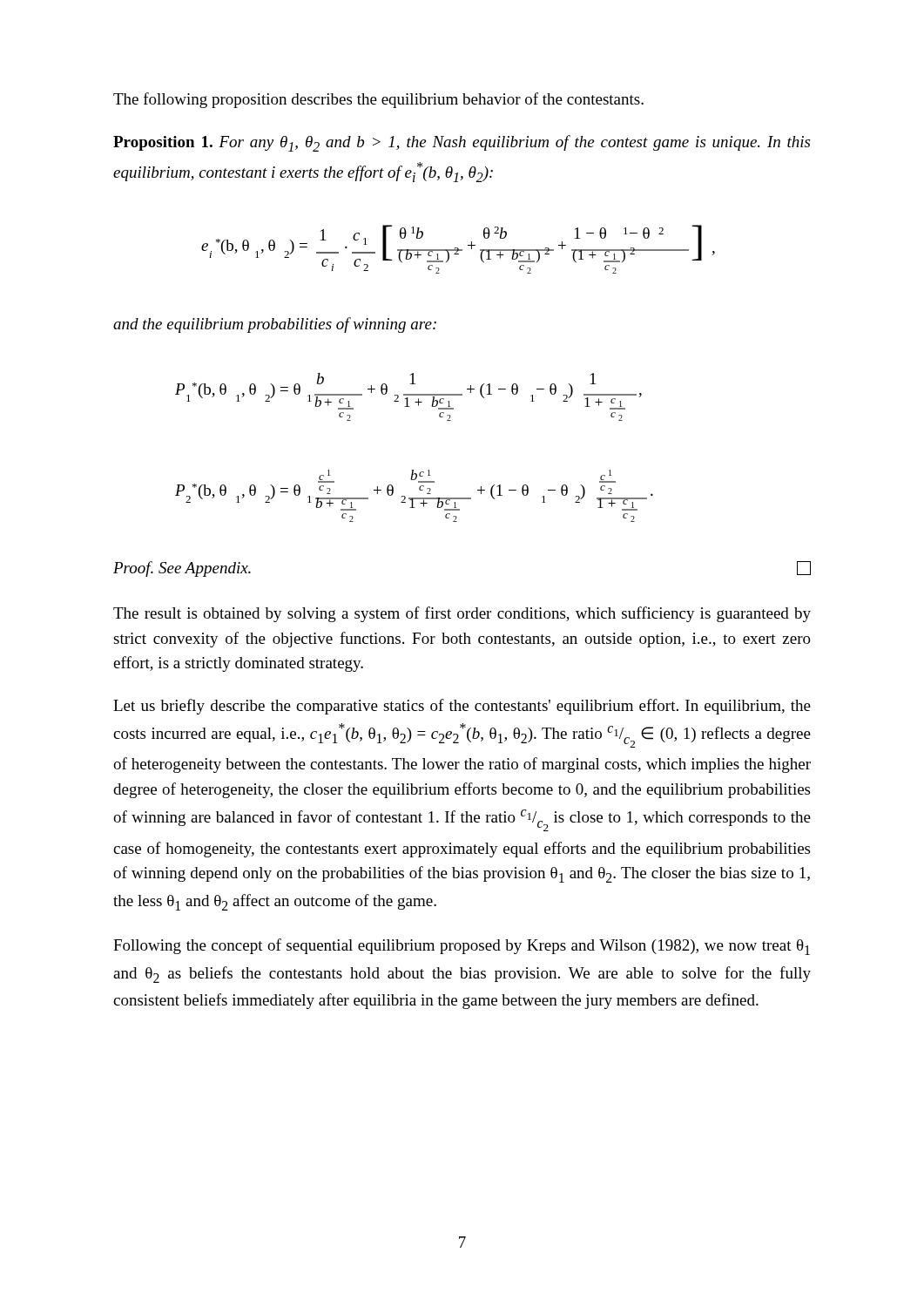Navigate to the block starting "P 2 * (b, θ 1"
The width and height of the screenshot is (924, 1307).
click(462, 492)
